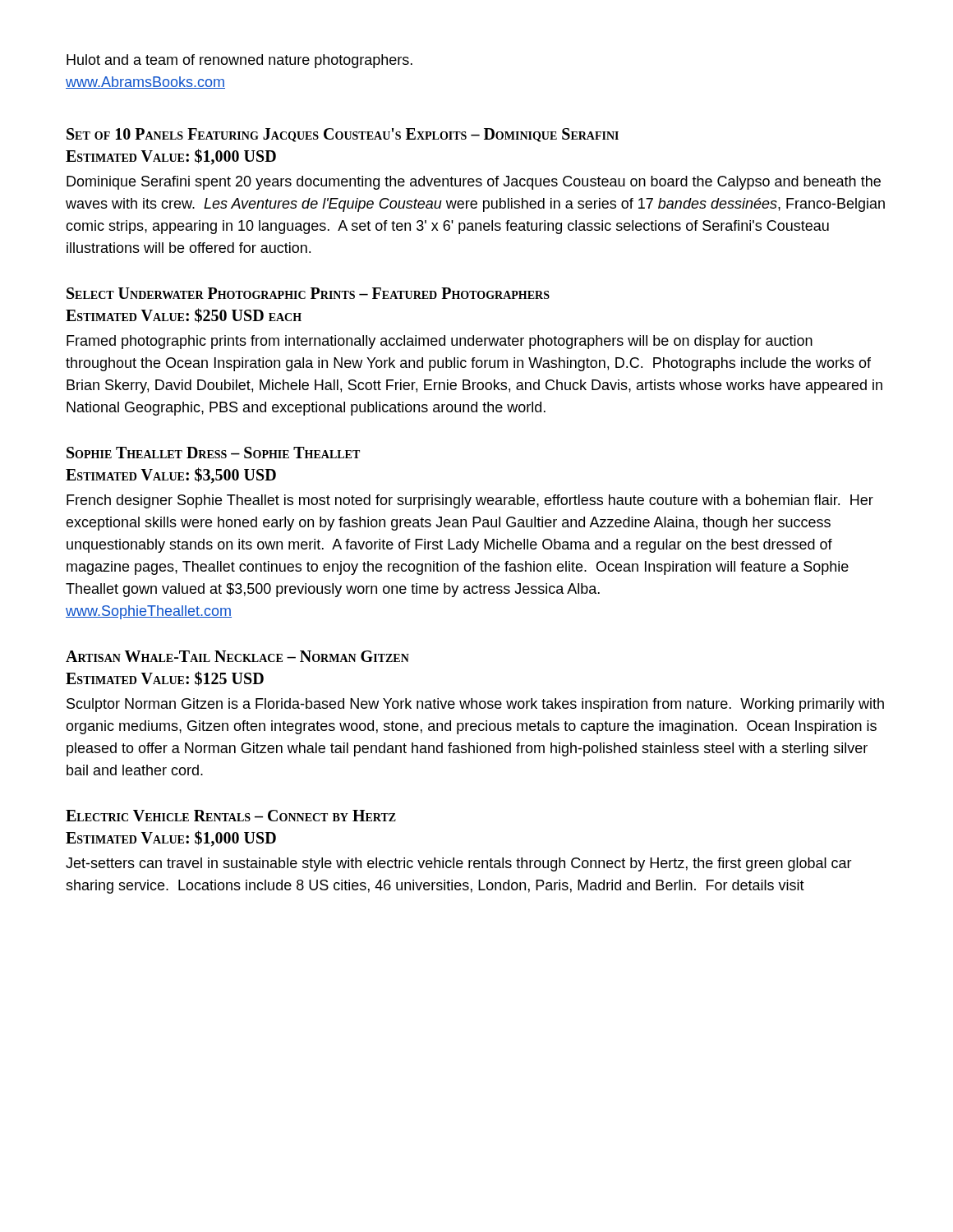Select the text block that says "Jet-setters can travel in"
This screenshot has width=953, height=1232.
459,874
